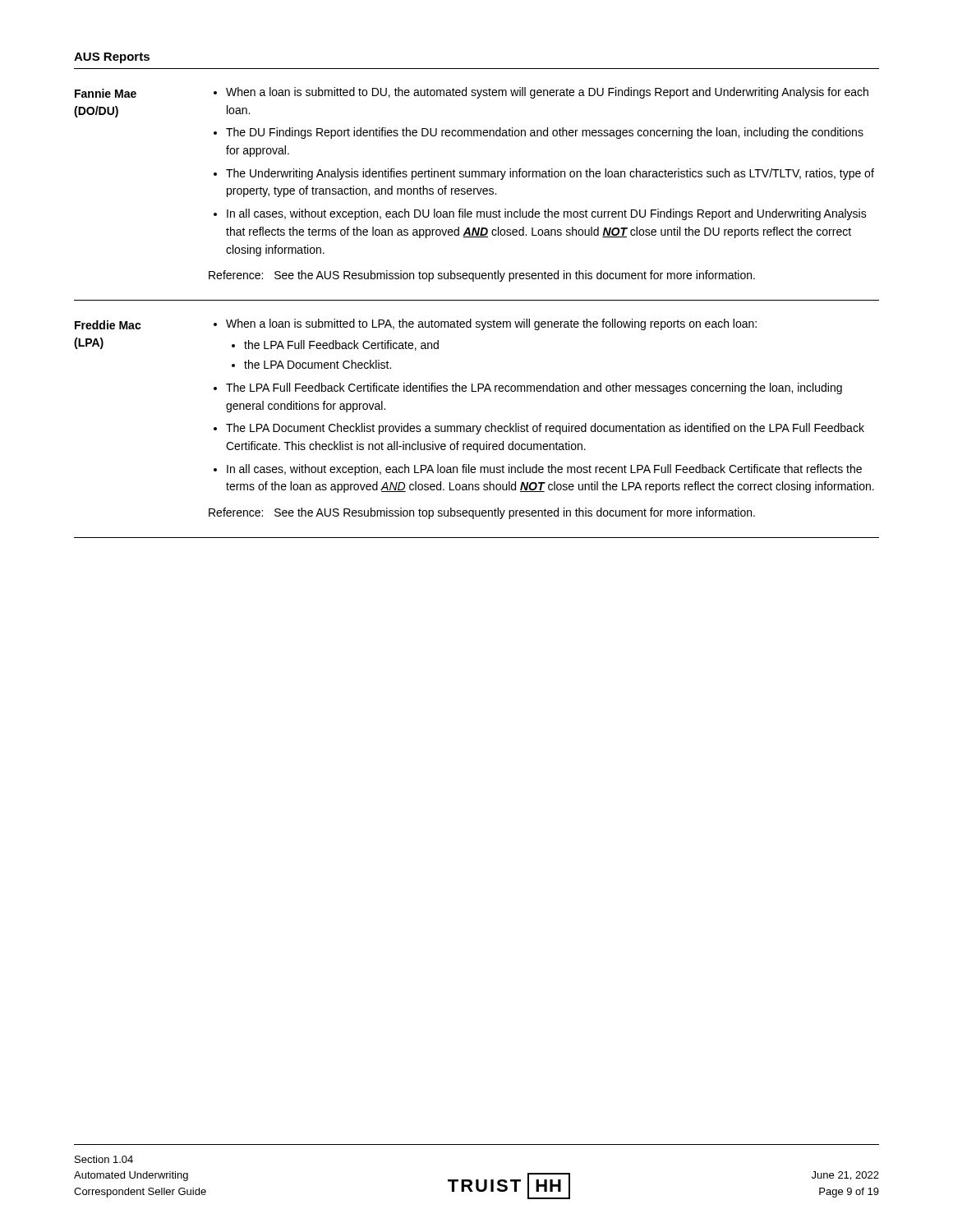Image resolution: width=953 pixels, height=1232 pixels.
Task: Locate the element starting "The DU Findings"
Action: pos(545,141)
